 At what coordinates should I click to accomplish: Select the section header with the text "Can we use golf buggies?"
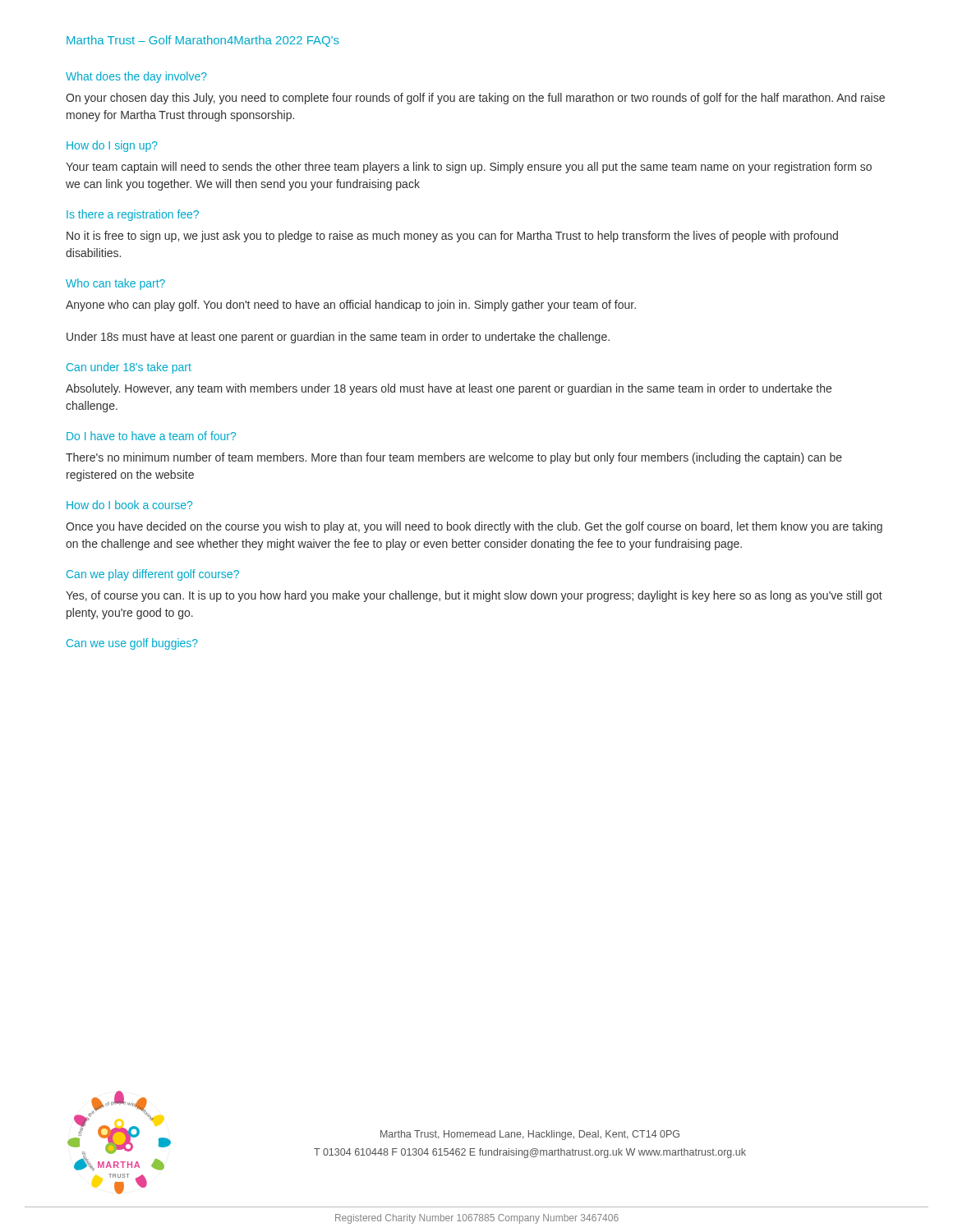132,644
